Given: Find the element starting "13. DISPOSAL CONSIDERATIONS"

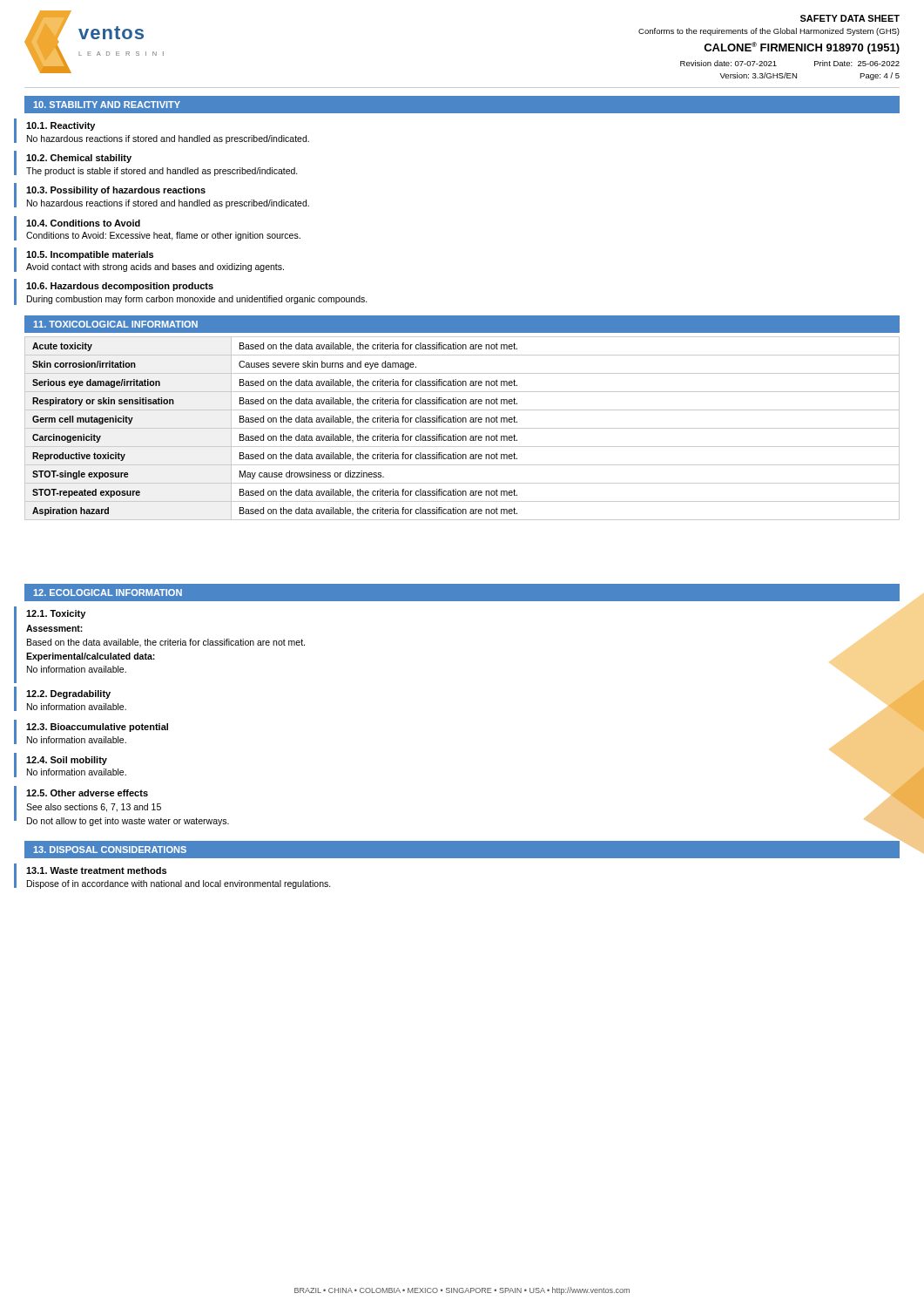Looking at the screenshot, I should click(462, 850).
